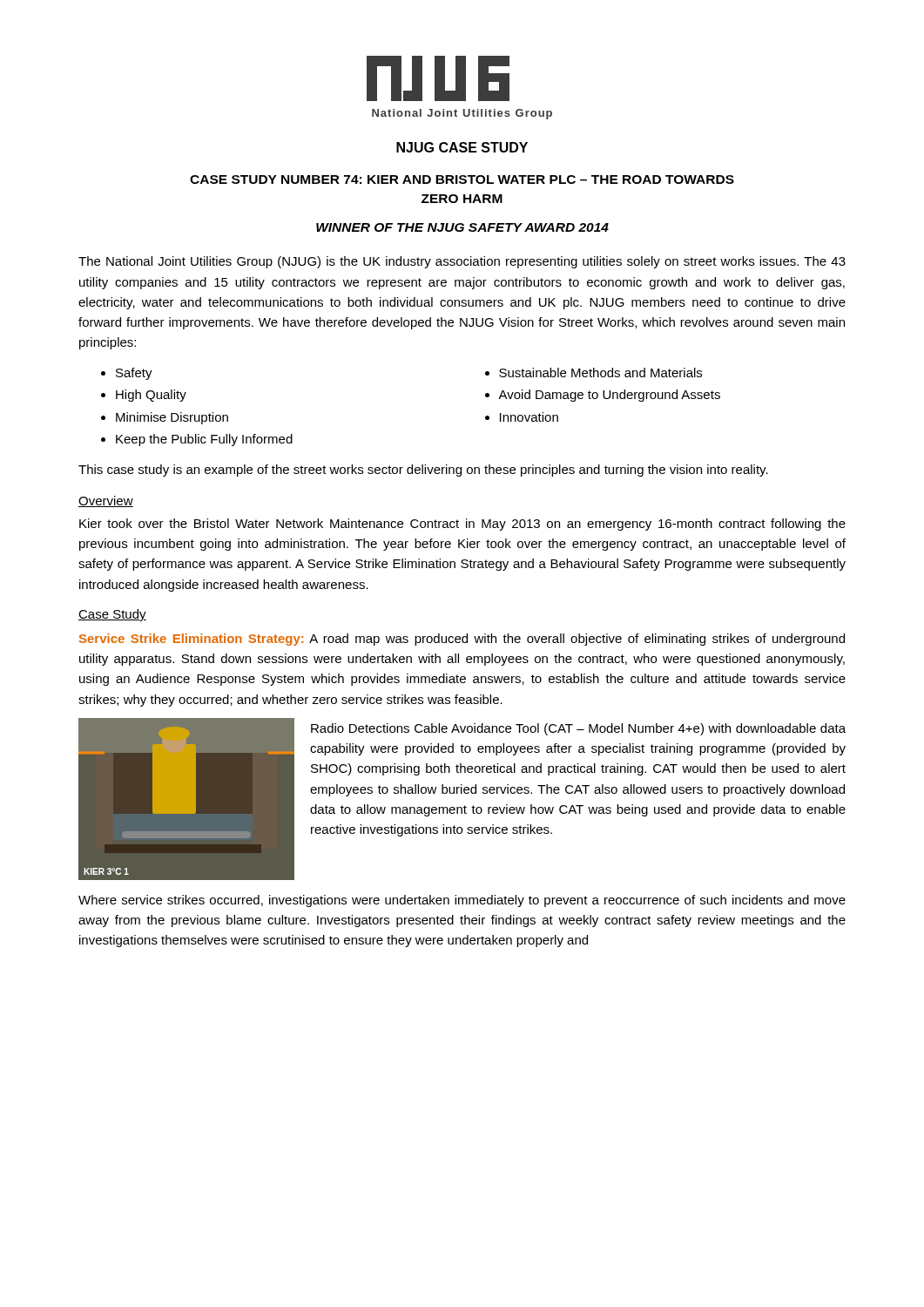This screenshot has width=924, height=1307.
Task: Where is the passage that starts "Service Strike Elimination Strategy:"?
Action: pyautogui.click(x=462, y=669)
